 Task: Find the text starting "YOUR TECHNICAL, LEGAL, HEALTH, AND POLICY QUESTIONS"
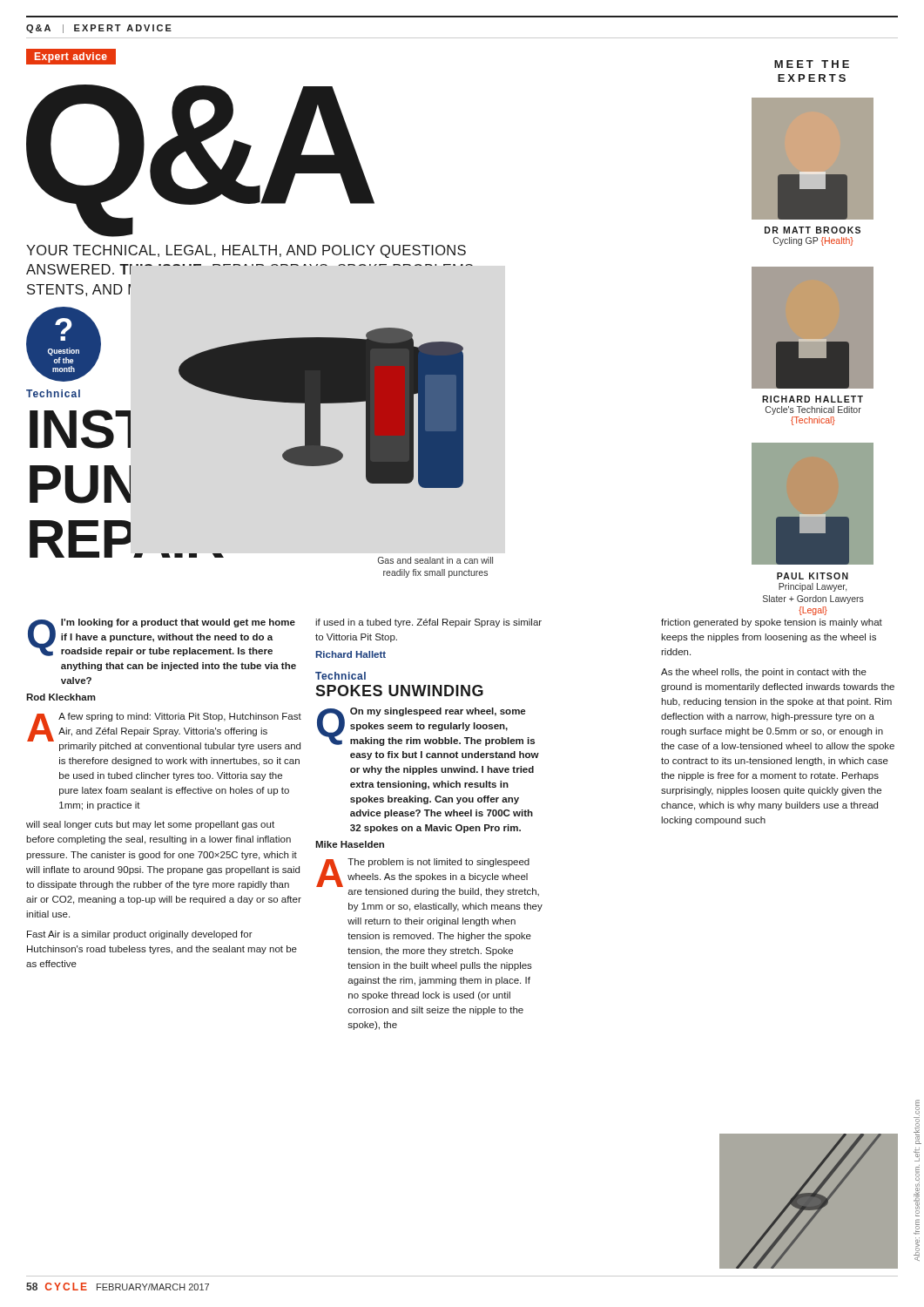coord(252,269)
